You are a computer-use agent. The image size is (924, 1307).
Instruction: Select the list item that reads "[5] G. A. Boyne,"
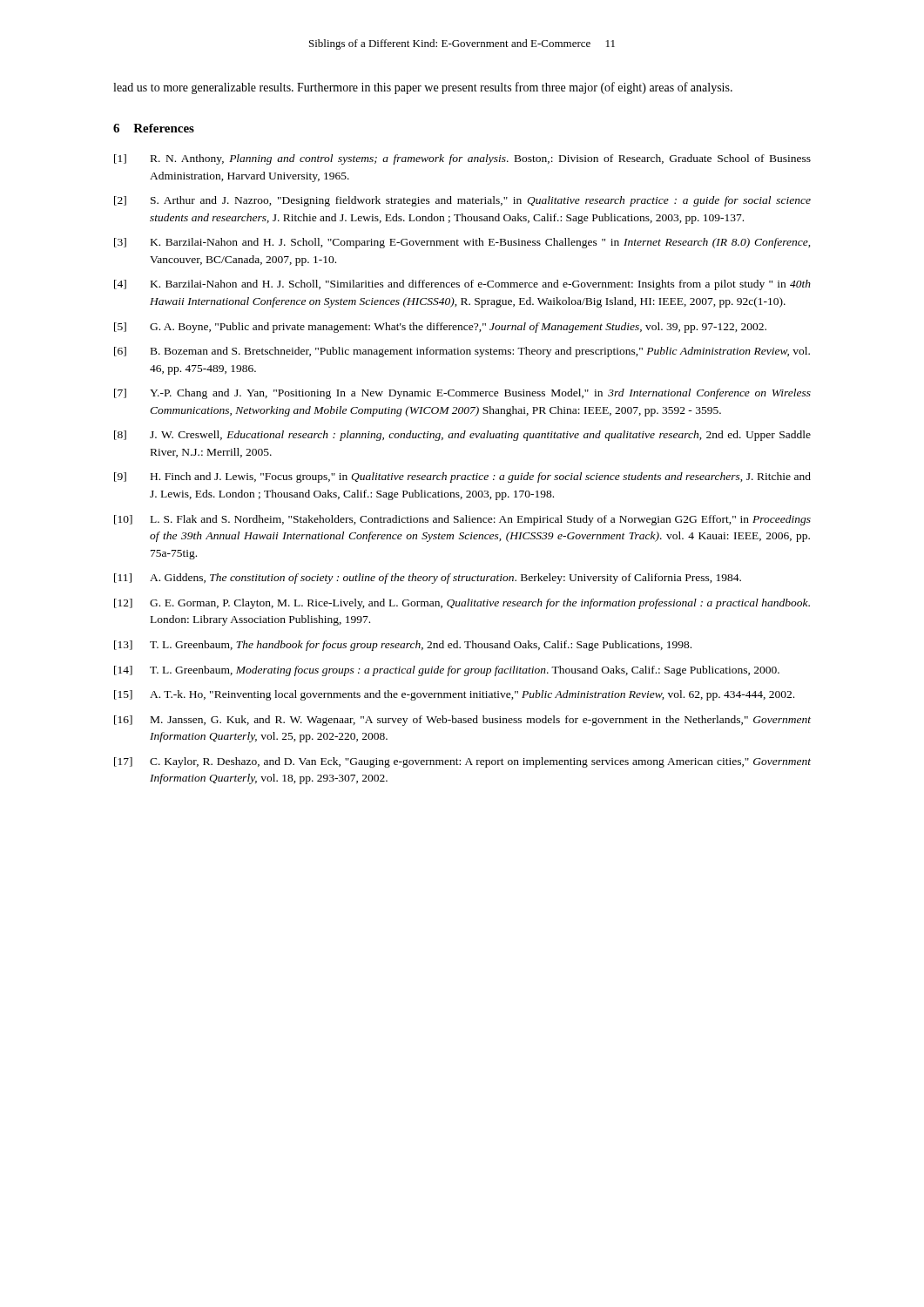[462, 326]
